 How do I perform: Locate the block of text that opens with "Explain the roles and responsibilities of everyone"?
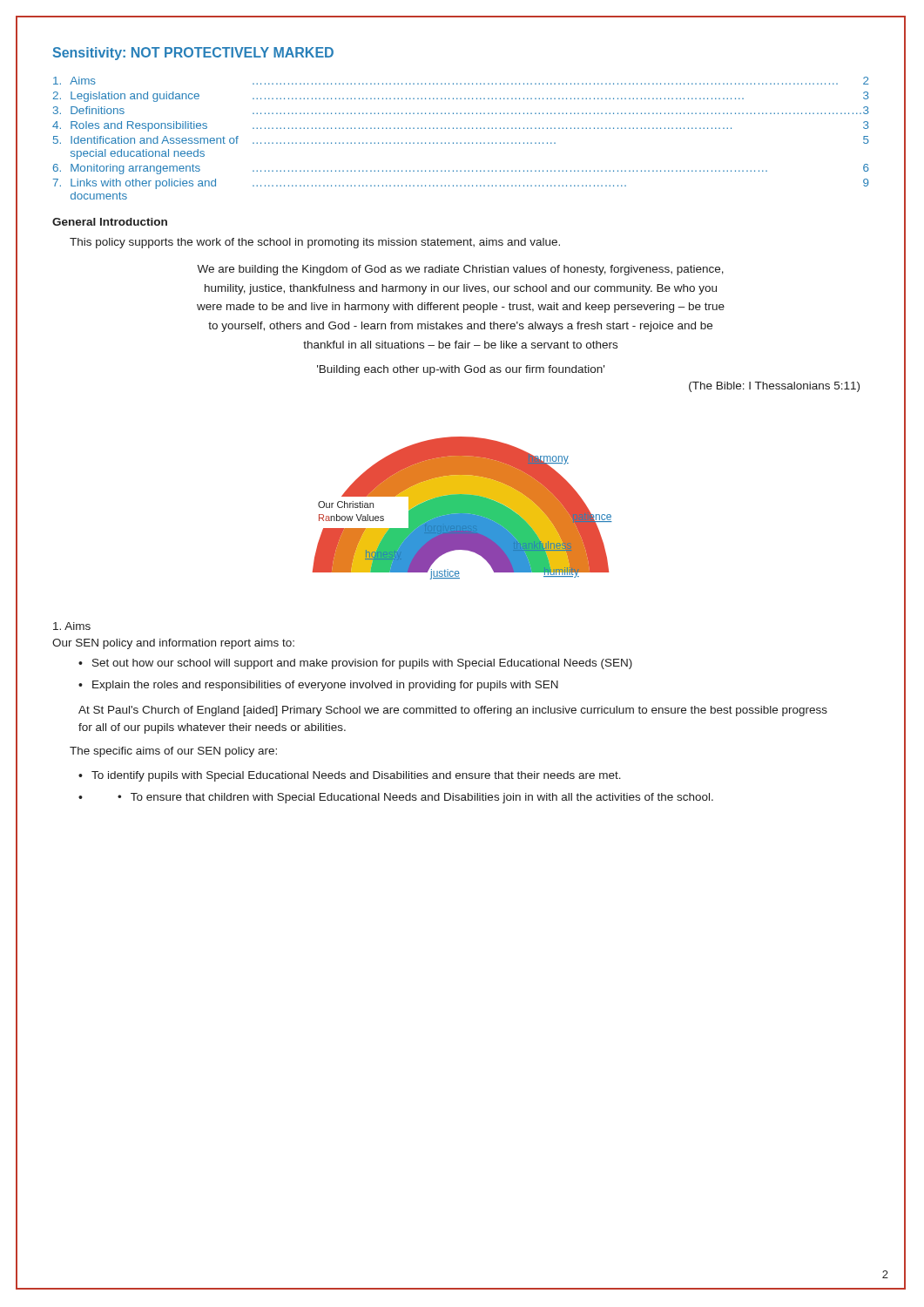(325, 685)
